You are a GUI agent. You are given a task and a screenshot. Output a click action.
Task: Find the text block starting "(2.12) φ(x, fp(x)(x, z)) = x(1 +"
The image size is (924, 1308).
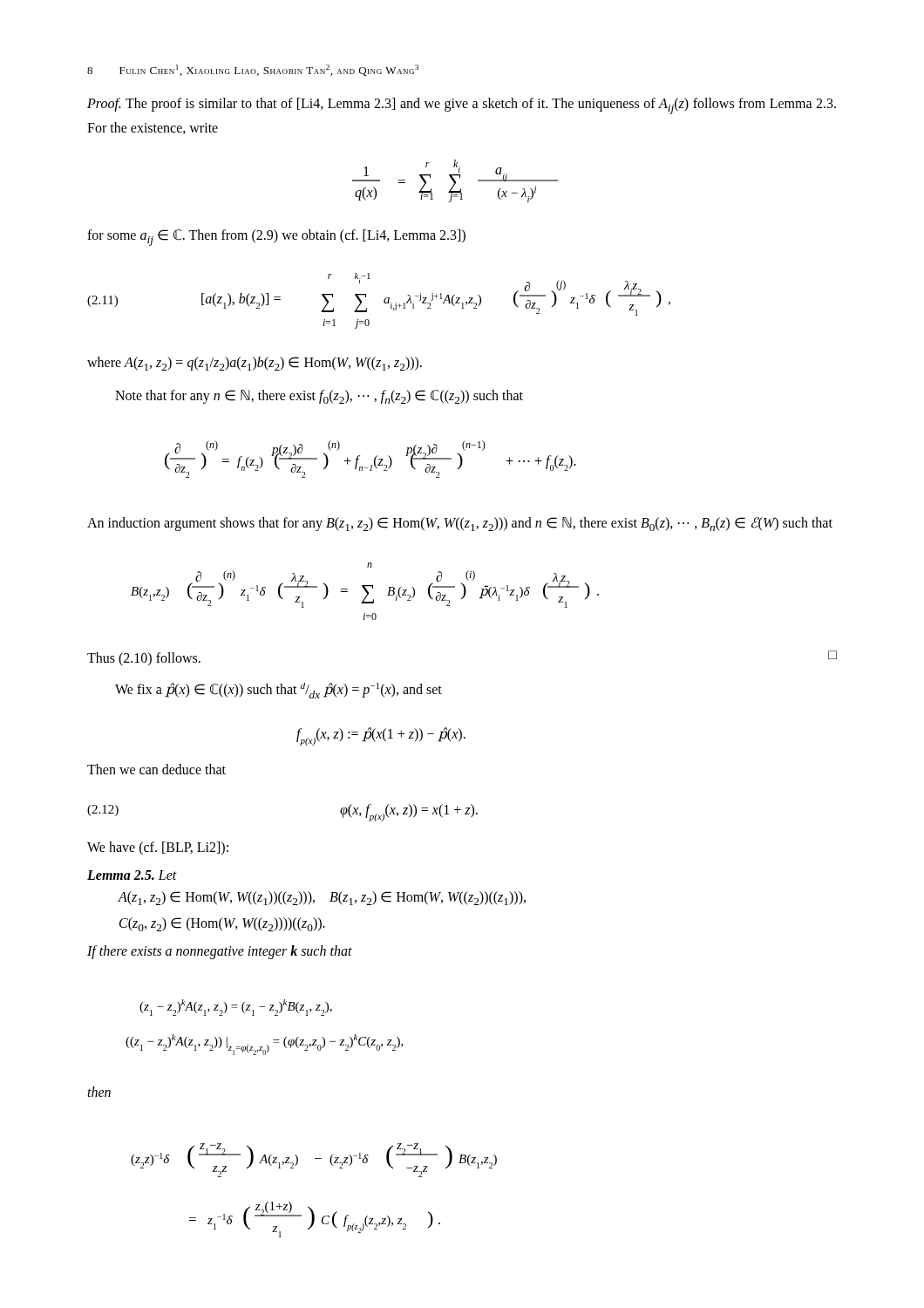tap(462, 809)
